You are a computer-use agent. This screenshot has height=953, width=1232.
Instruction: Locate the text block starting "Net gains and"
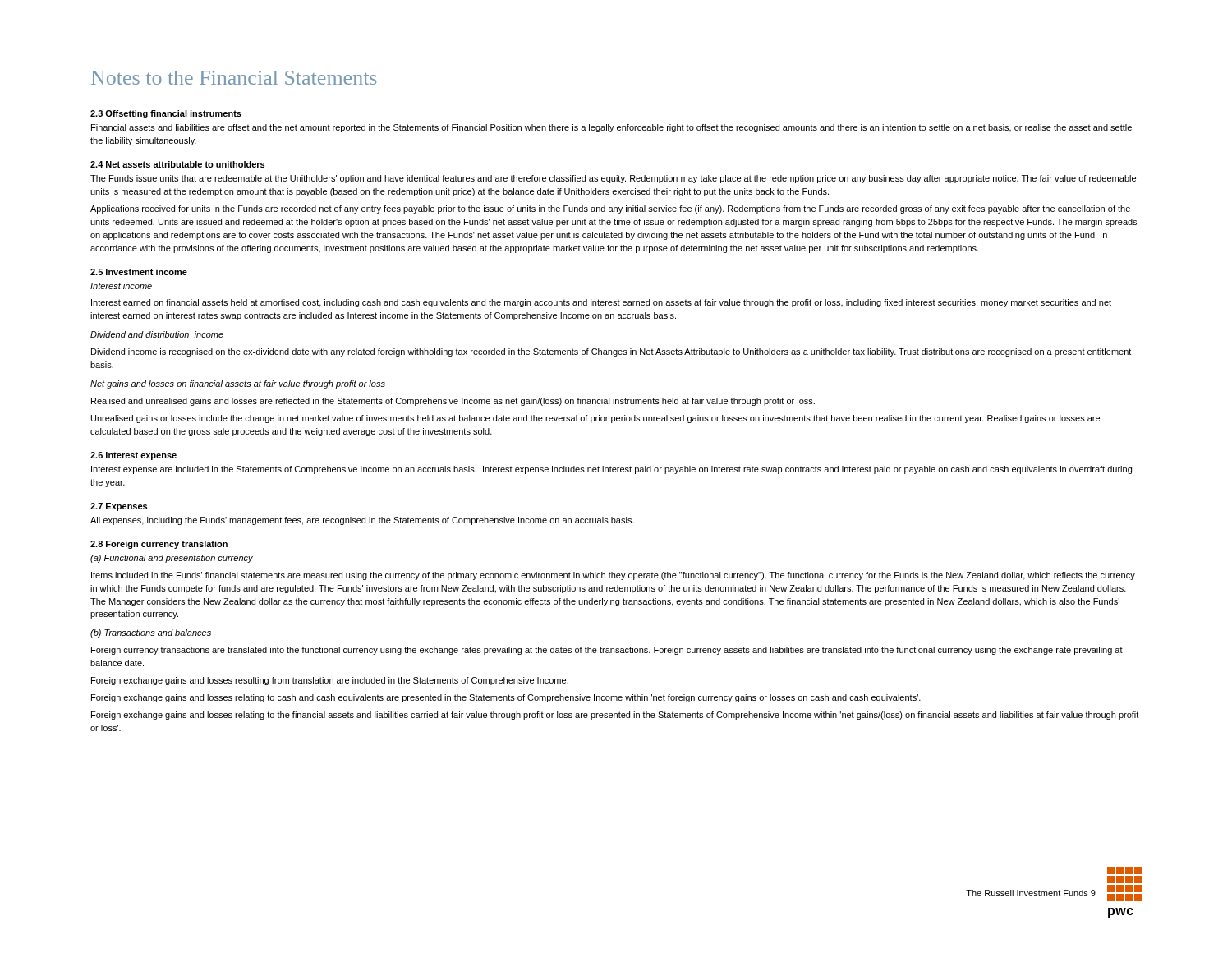(238, 384)
